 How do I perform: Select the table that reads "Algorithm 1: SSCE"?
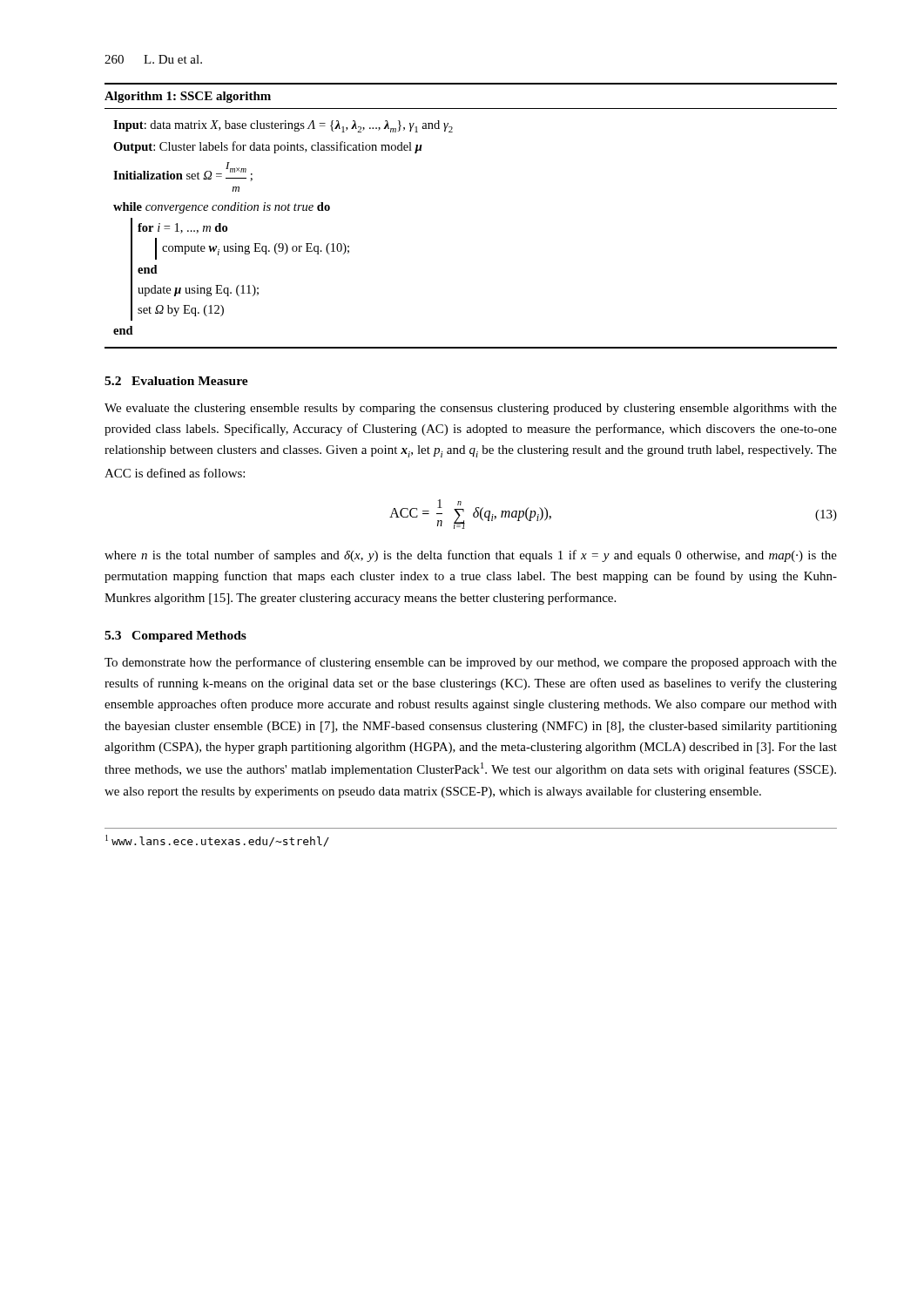471,216
